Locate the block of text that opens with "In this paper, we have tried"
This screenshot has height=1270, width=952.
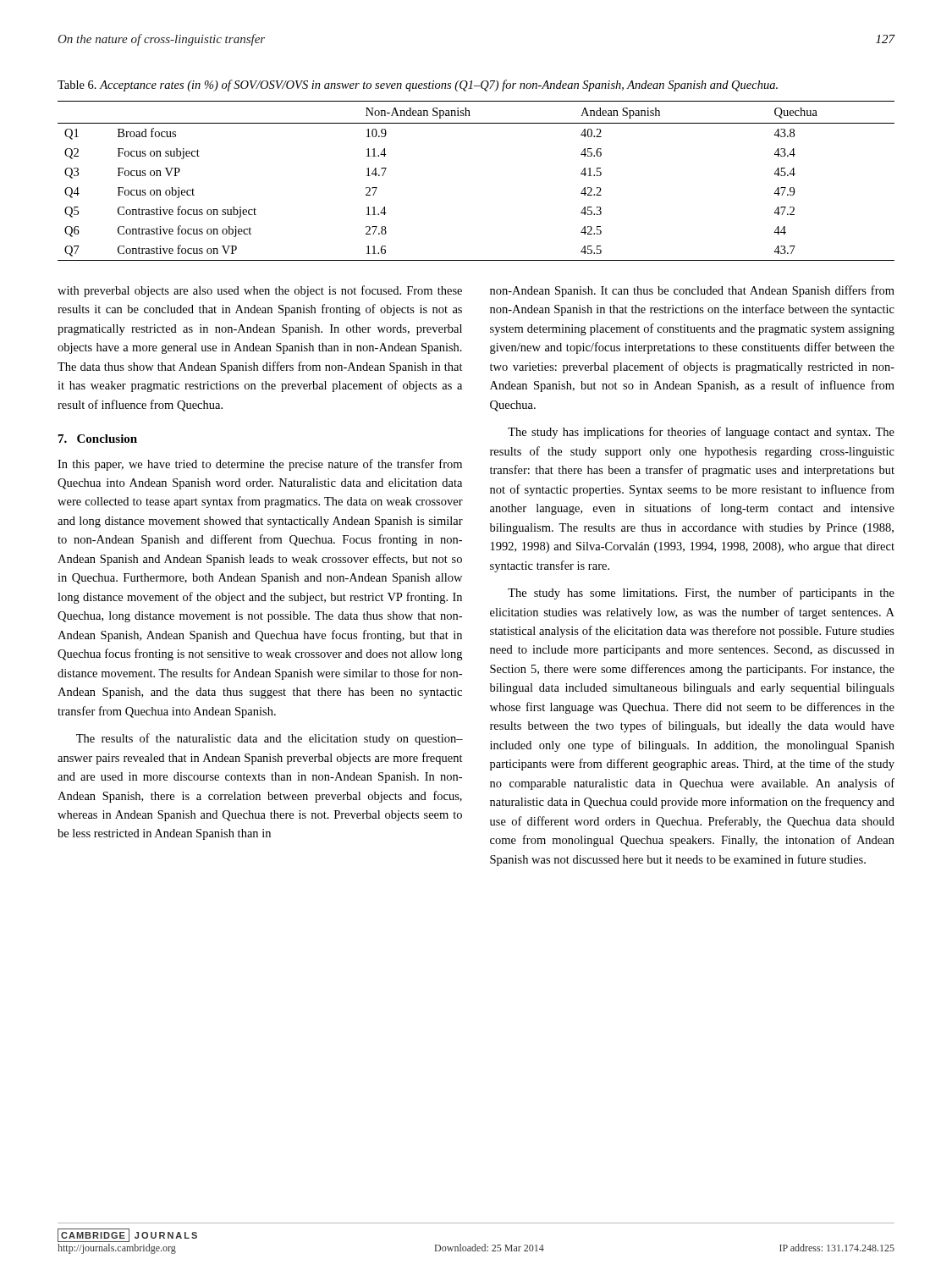(x=260, y=587)
